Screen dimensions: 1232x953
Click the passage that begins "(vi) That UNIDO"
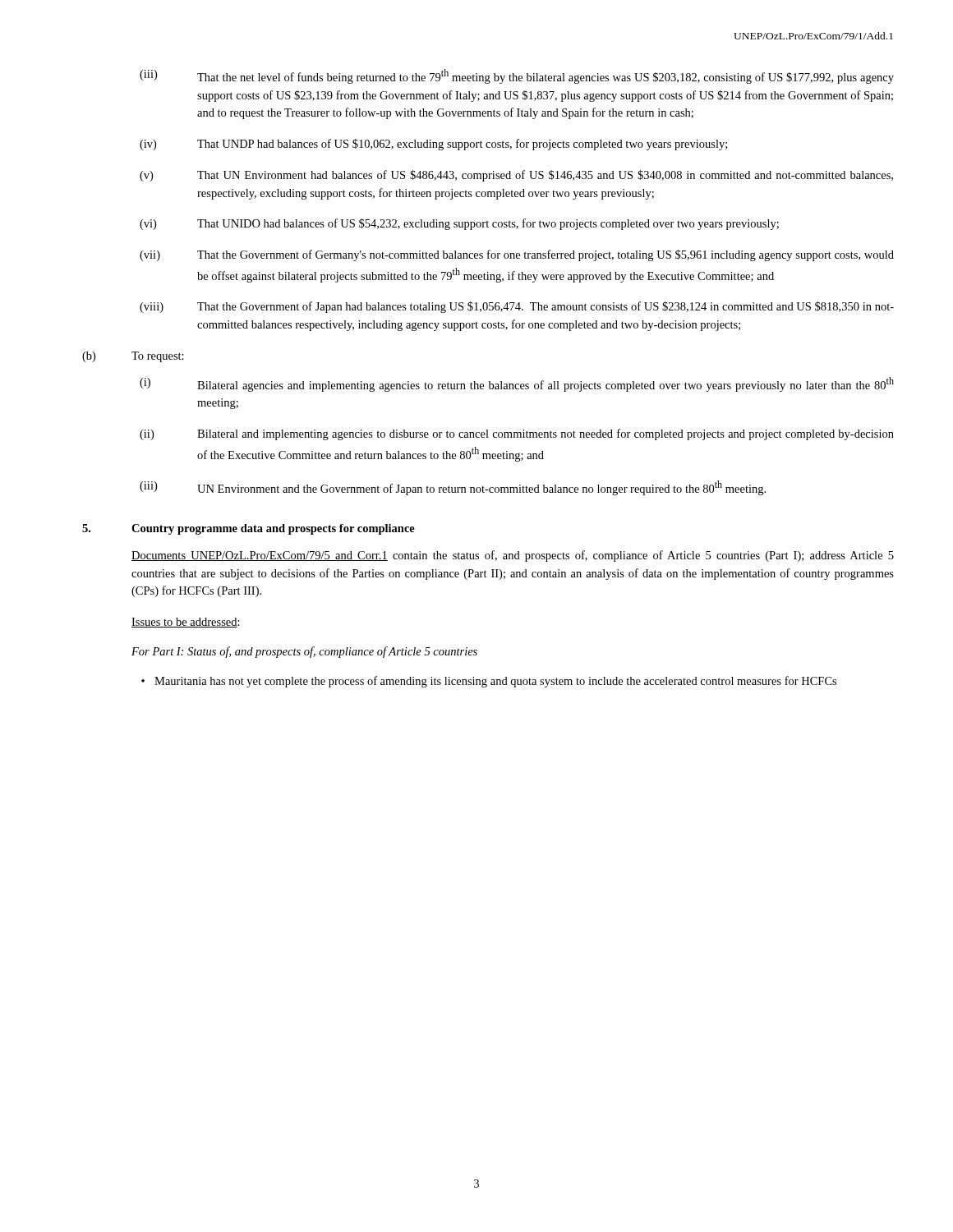(x=517, y=224)
